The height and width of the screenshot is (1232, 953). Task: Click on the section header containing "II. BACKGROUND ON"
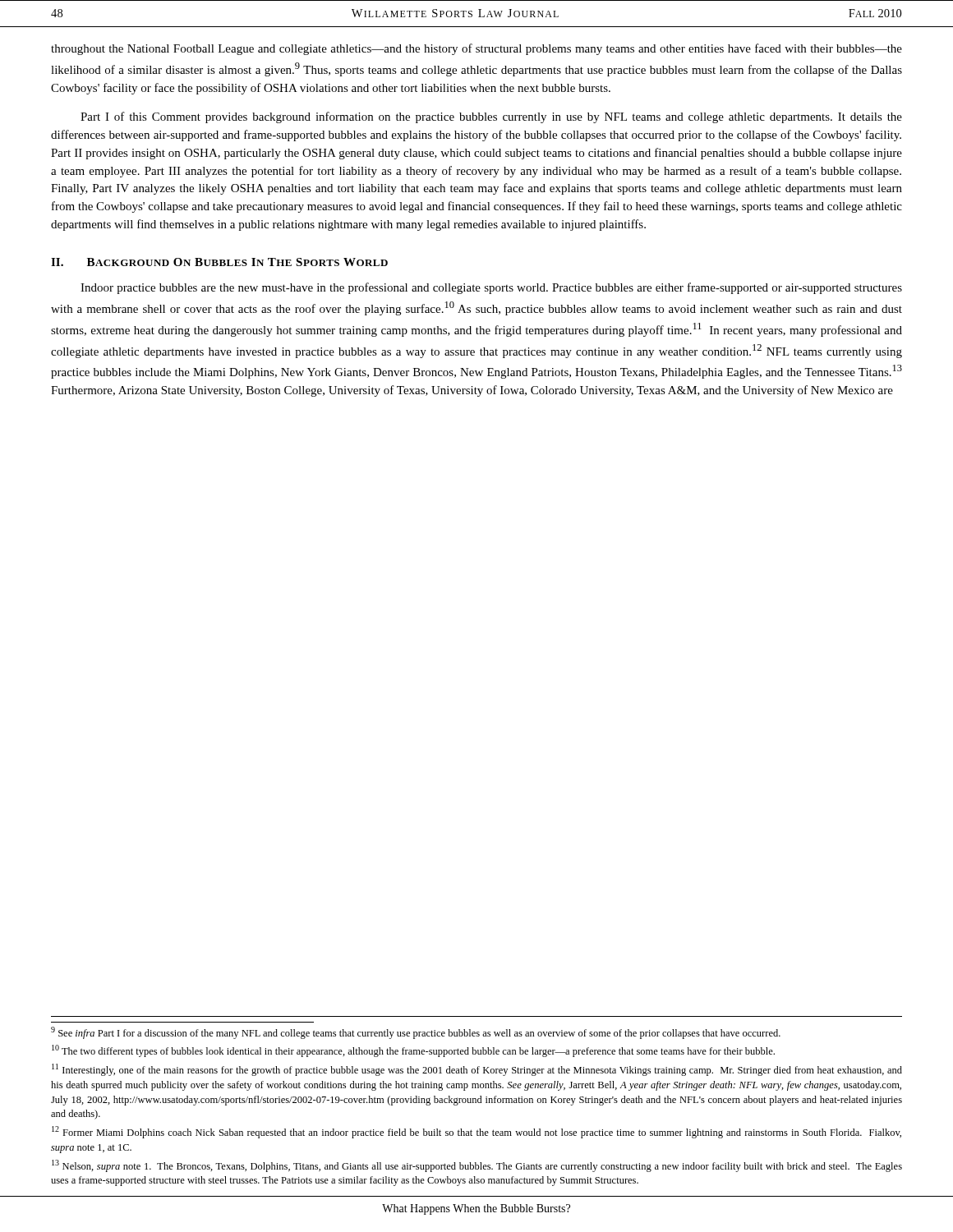[x=220, y=262]
